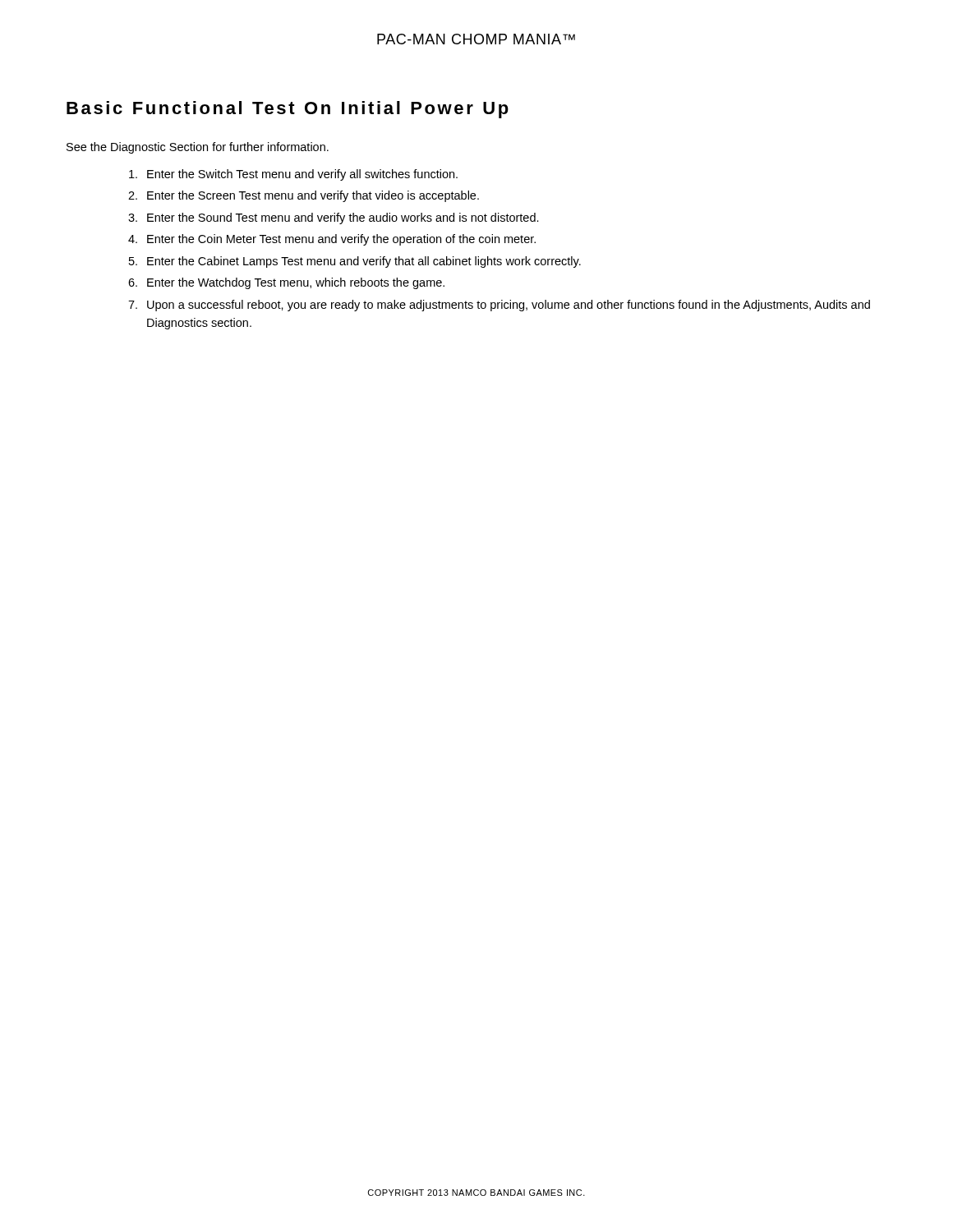Screen dimensions: 1232x953
Task: Locate the block of text that opens with "7. Upon a successful"
Action: click(476, 314)
